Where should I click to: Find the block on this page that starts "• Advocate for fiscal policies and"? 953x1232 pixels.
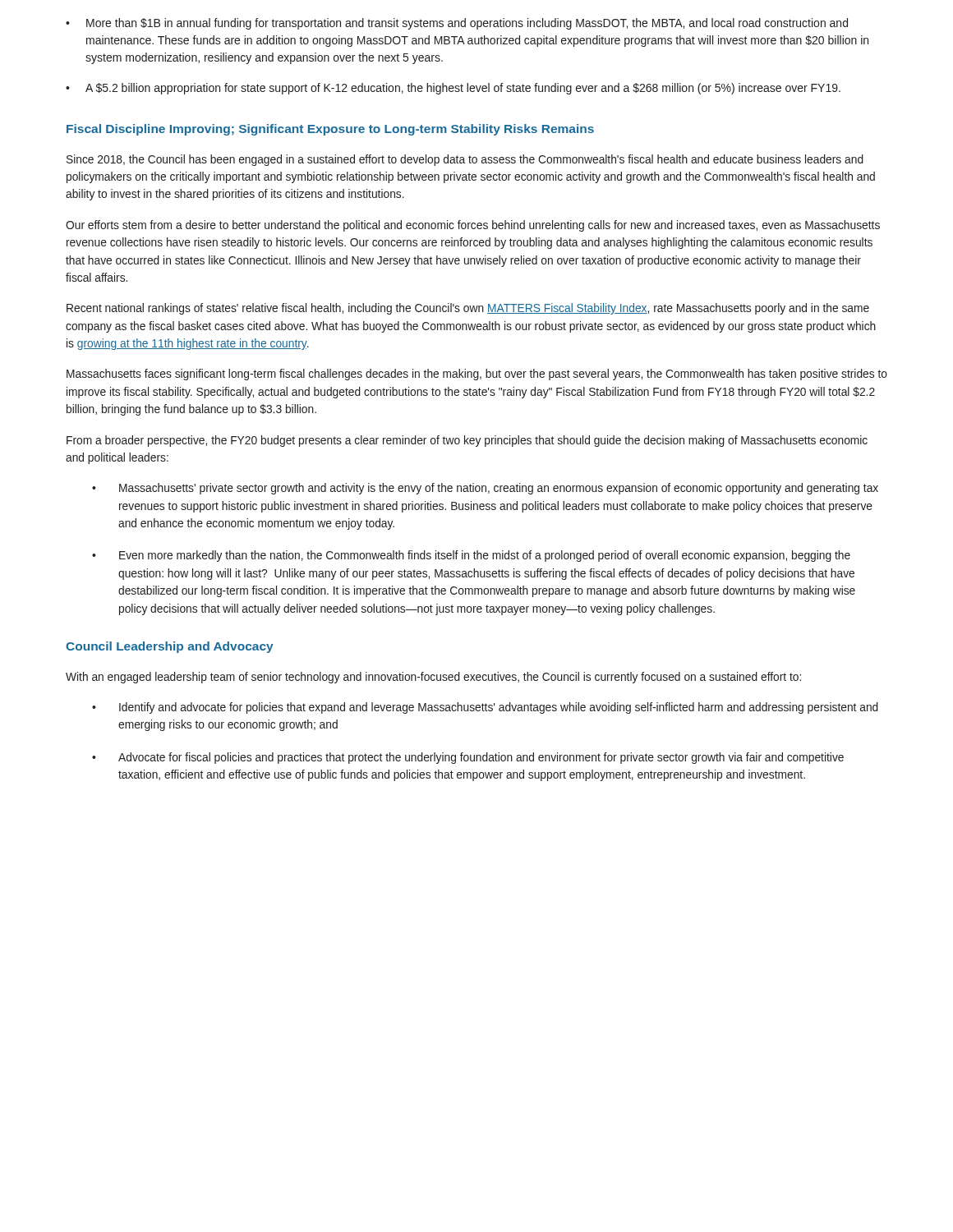click(x=490, y=766)
